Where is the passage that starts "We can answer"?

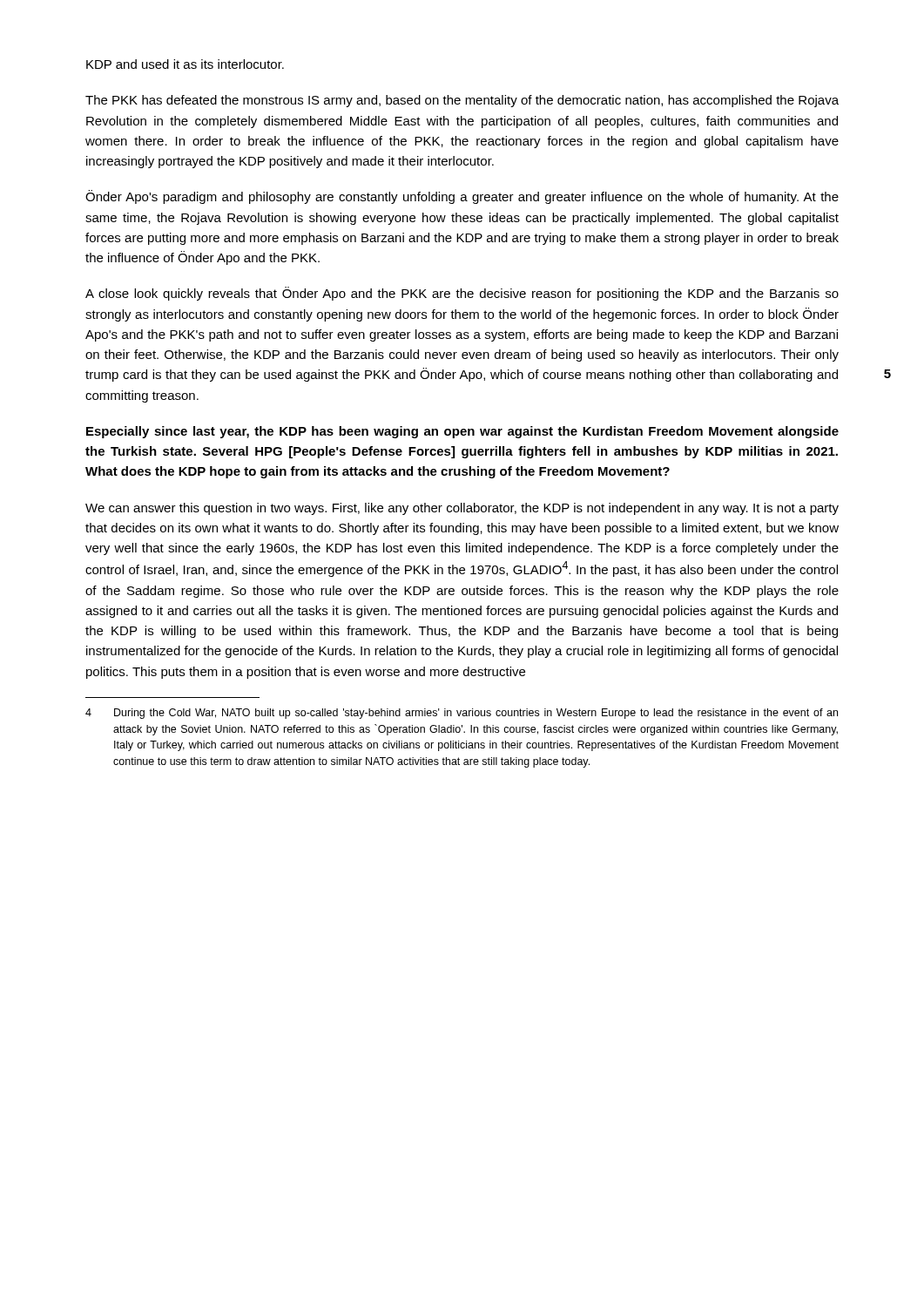(x=462, y=589)
